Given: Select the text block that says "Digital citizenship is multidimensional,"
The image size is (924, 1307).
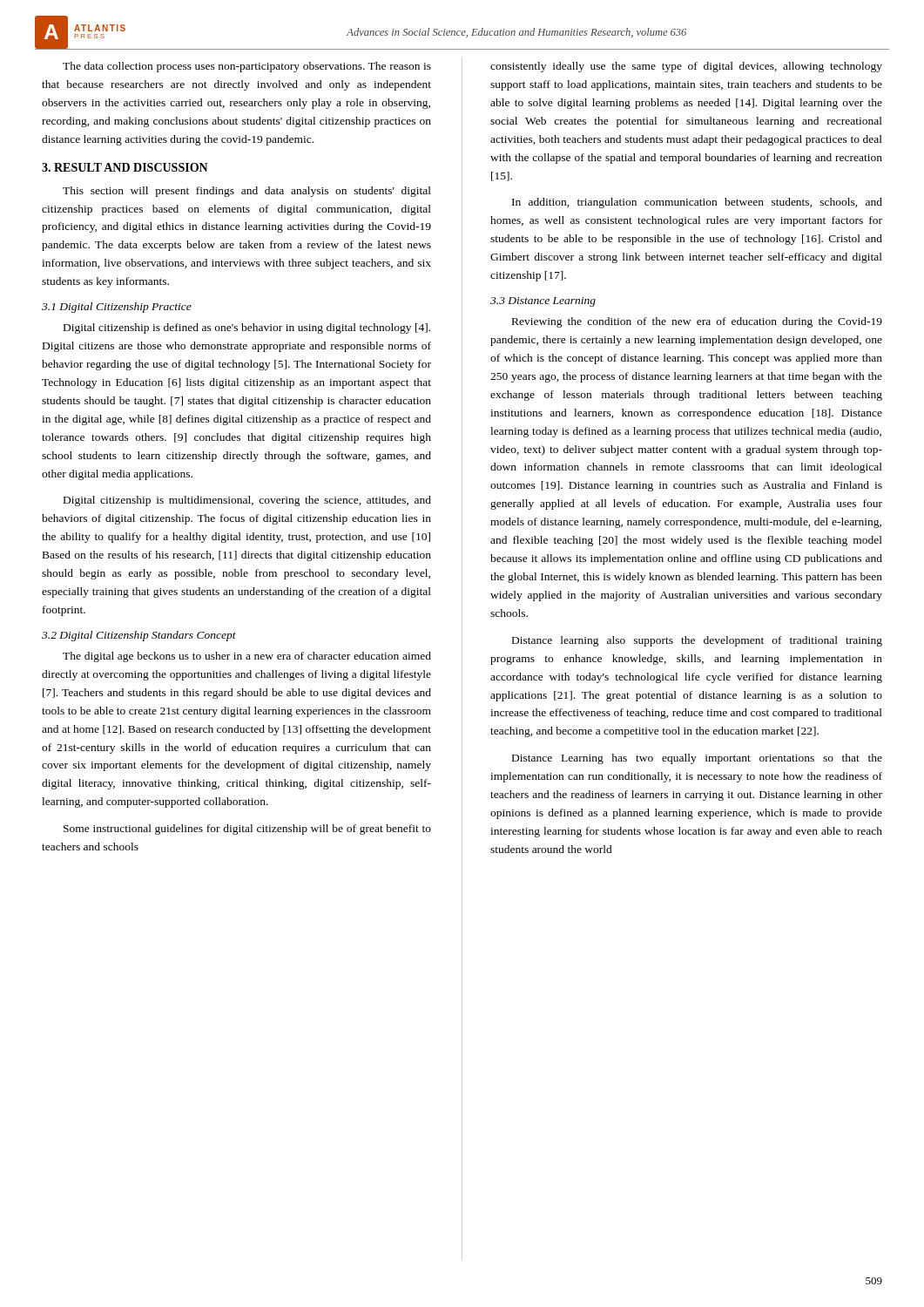Looking at the screenshot, I should coord(236,556).
